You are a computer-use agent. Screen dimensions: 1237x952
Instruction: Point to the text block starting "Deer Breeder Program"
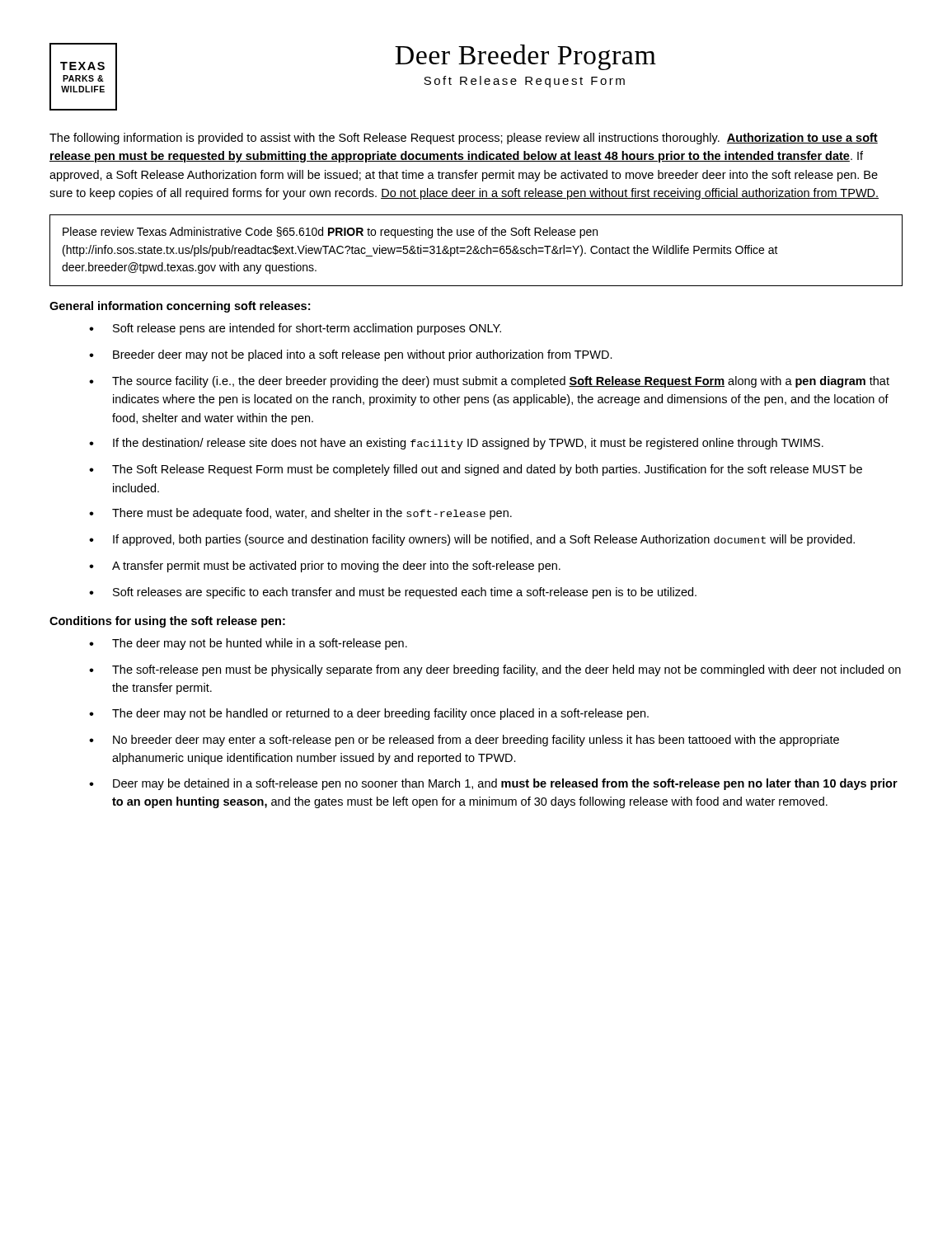[525, 55]
